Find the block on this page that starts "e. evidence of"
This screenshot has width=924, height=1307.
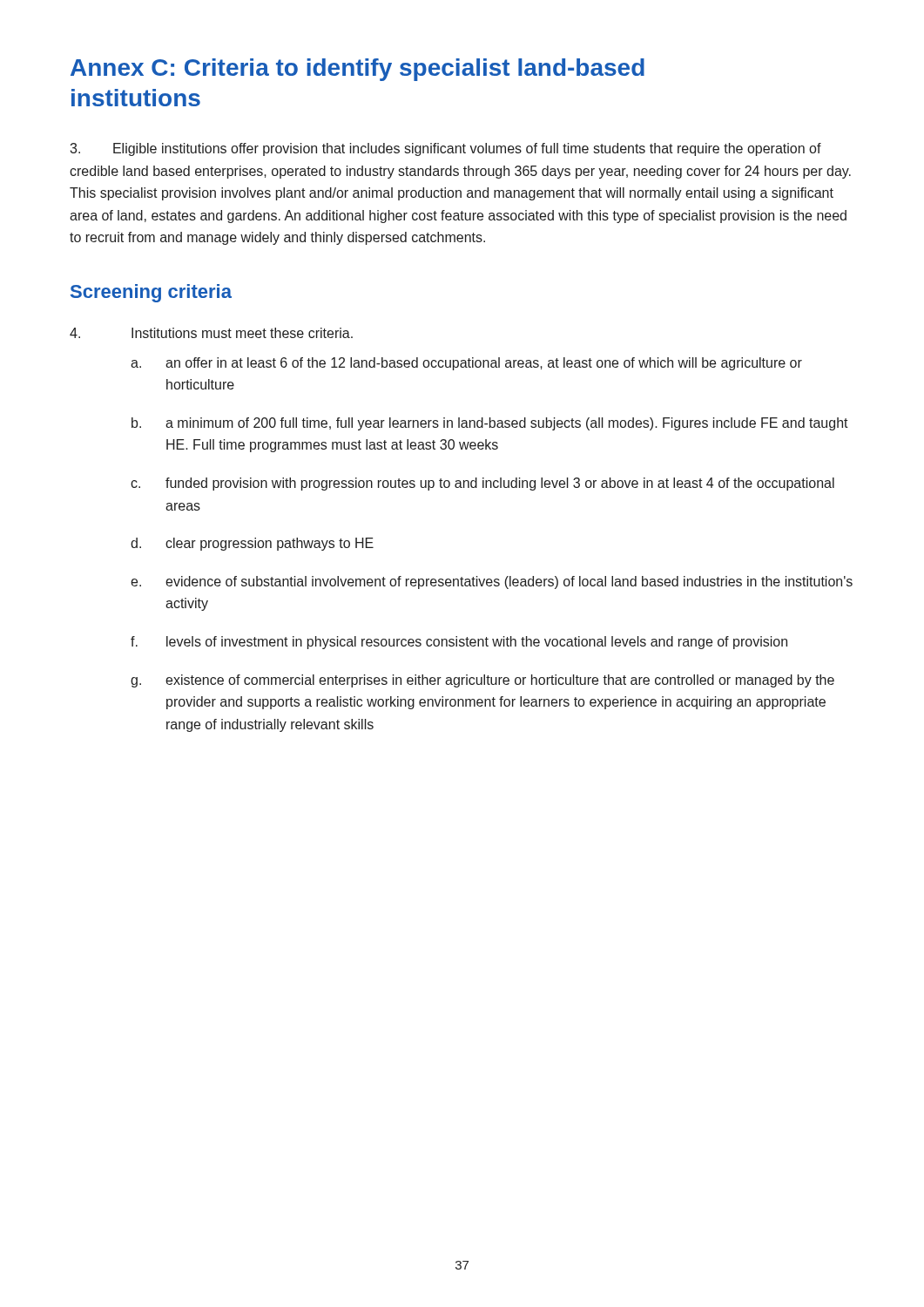pyautogui.click(x=492, y=593)
